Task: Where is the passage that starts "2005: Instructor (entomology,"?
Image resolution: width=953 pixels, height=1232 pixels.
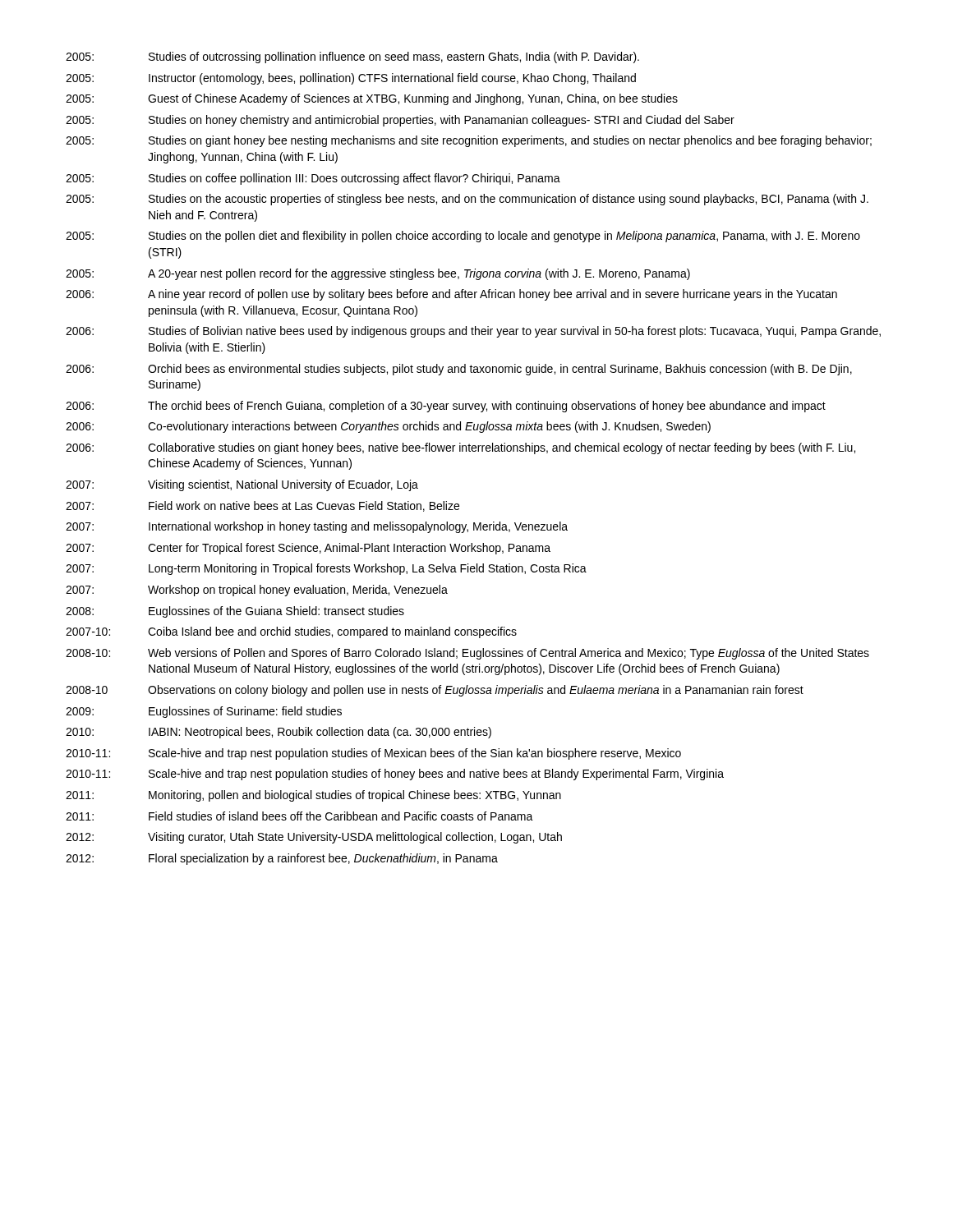Action: pos(476,78)
